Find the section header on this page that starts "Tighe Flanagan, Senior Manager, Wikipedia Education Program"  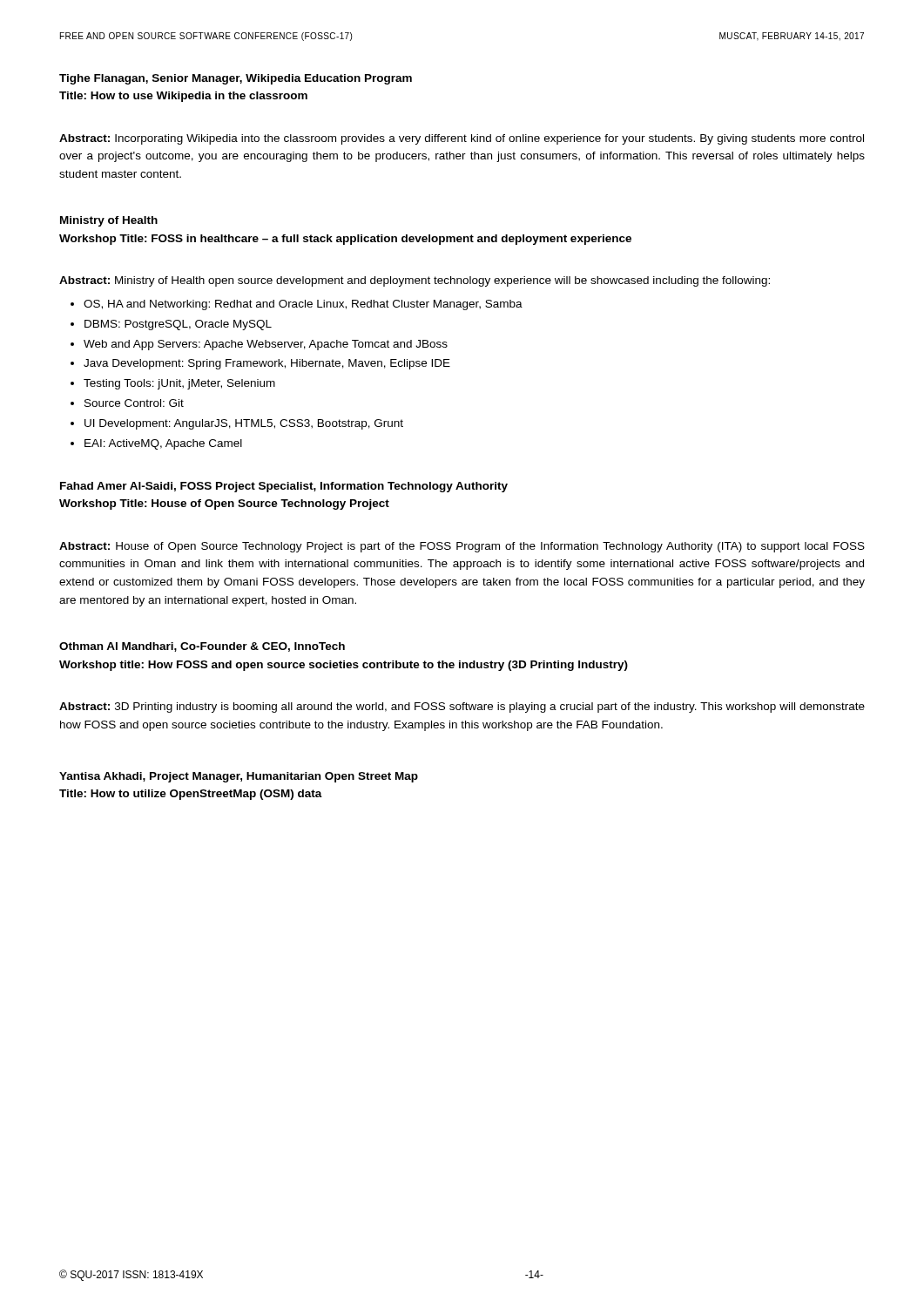tap(236, 79)
